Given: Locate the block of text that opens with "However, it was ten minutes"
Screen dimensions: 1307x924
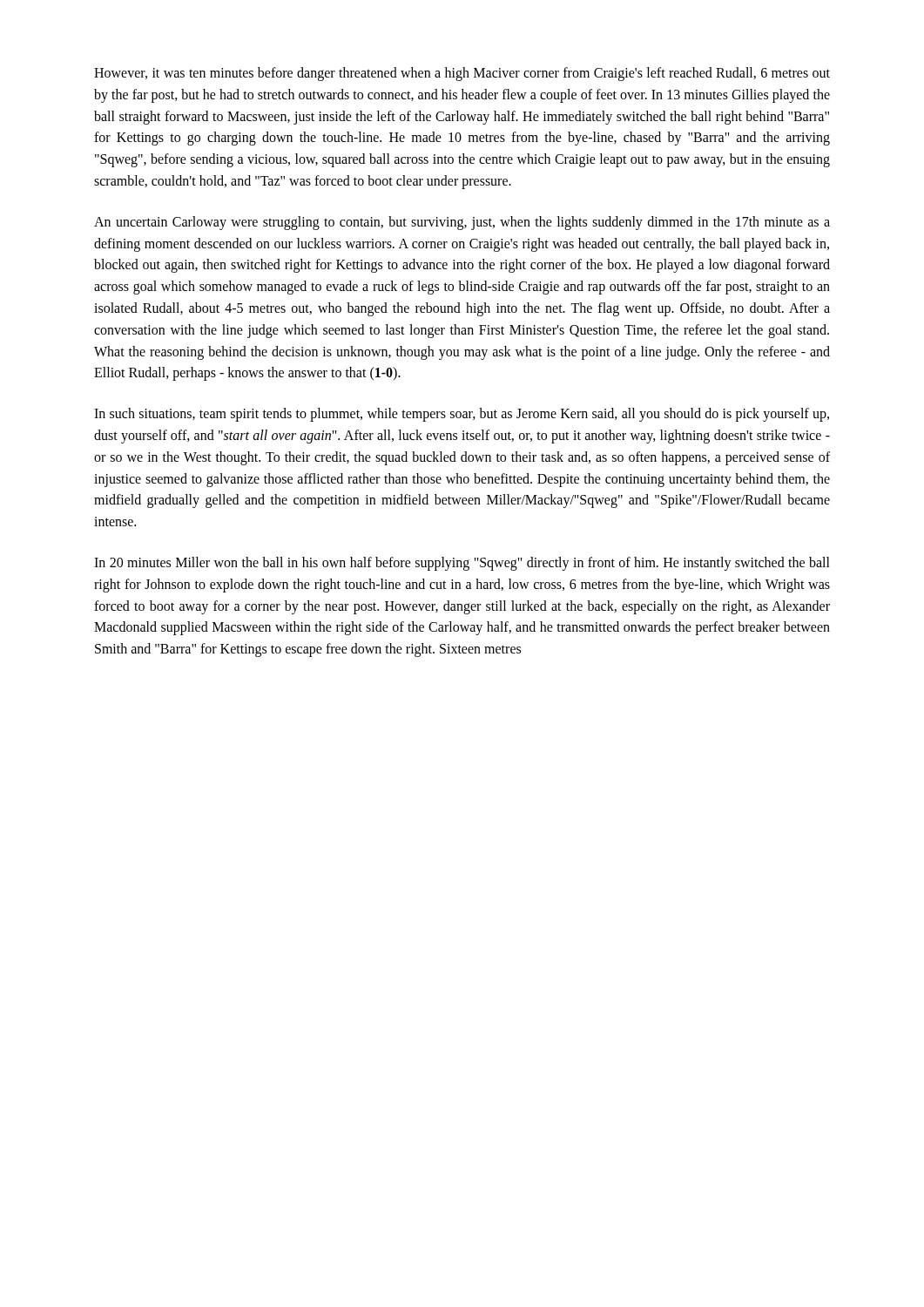Looking at the screenshot, I should click(x=462, y=127).
